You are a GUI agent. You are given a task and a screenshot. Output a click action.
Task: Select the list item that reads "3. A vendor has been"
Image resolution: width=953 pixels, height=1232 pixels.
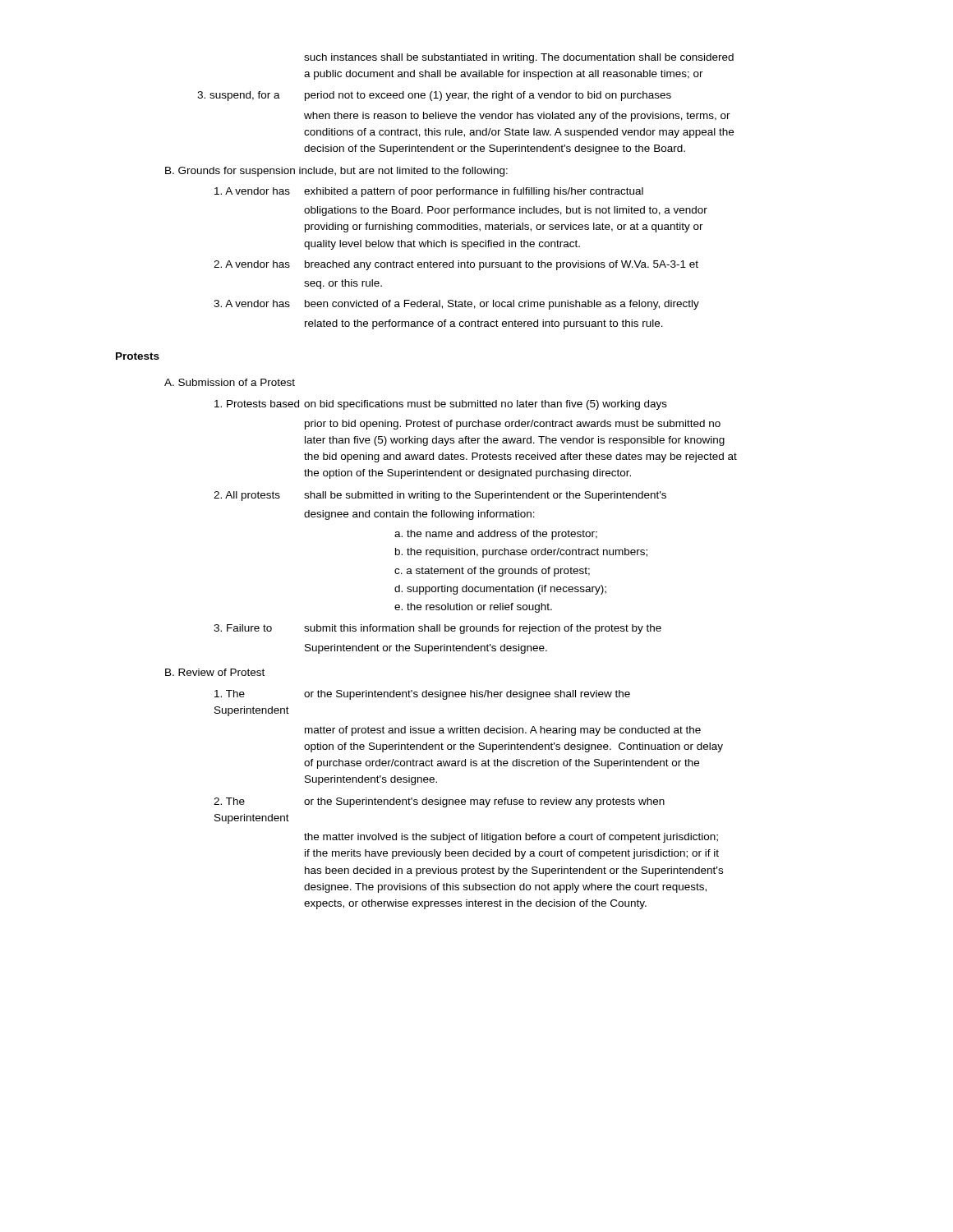(534, 304)
